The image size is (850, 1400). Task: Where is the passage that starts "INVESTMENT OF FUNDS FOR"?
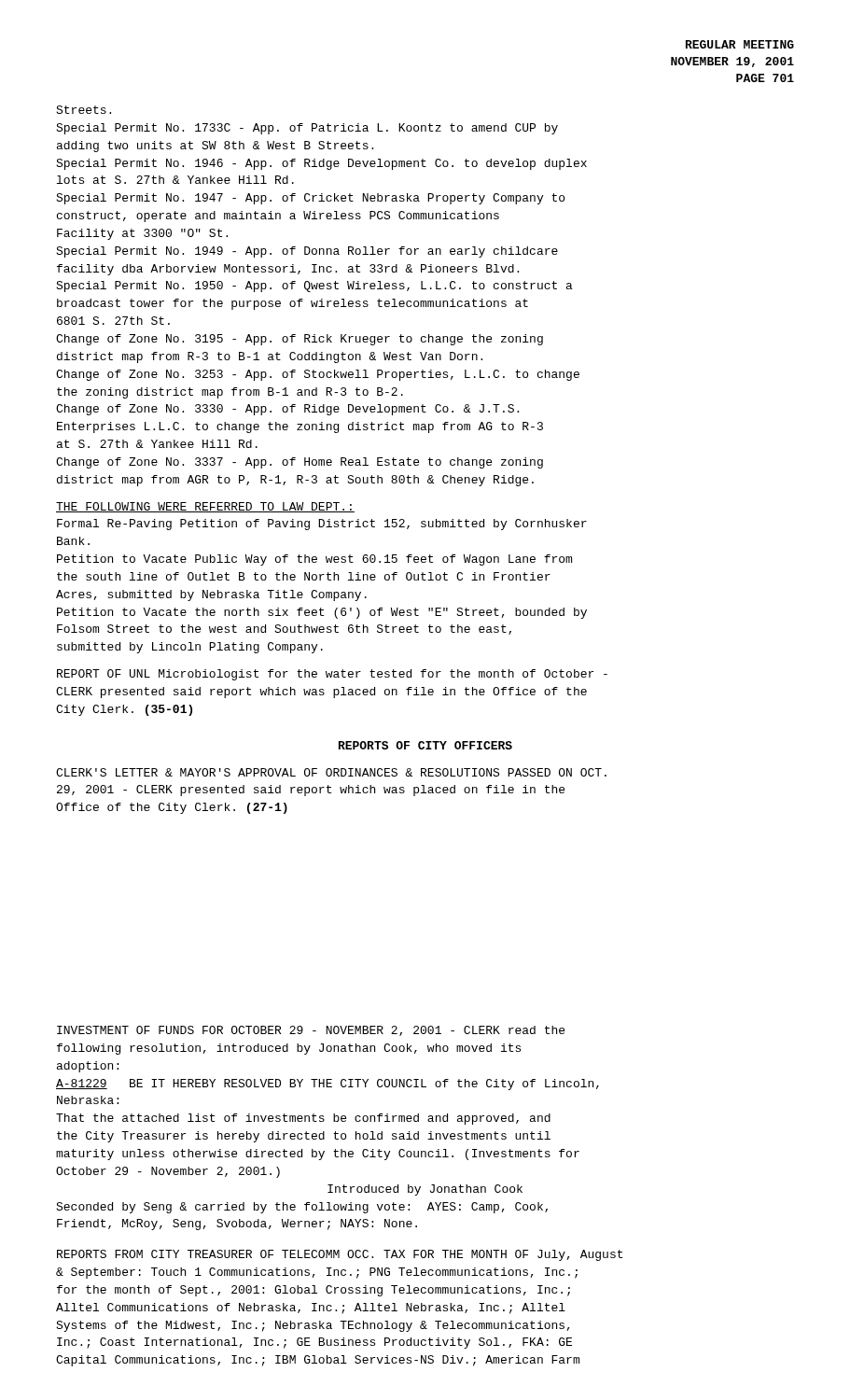425,1129
